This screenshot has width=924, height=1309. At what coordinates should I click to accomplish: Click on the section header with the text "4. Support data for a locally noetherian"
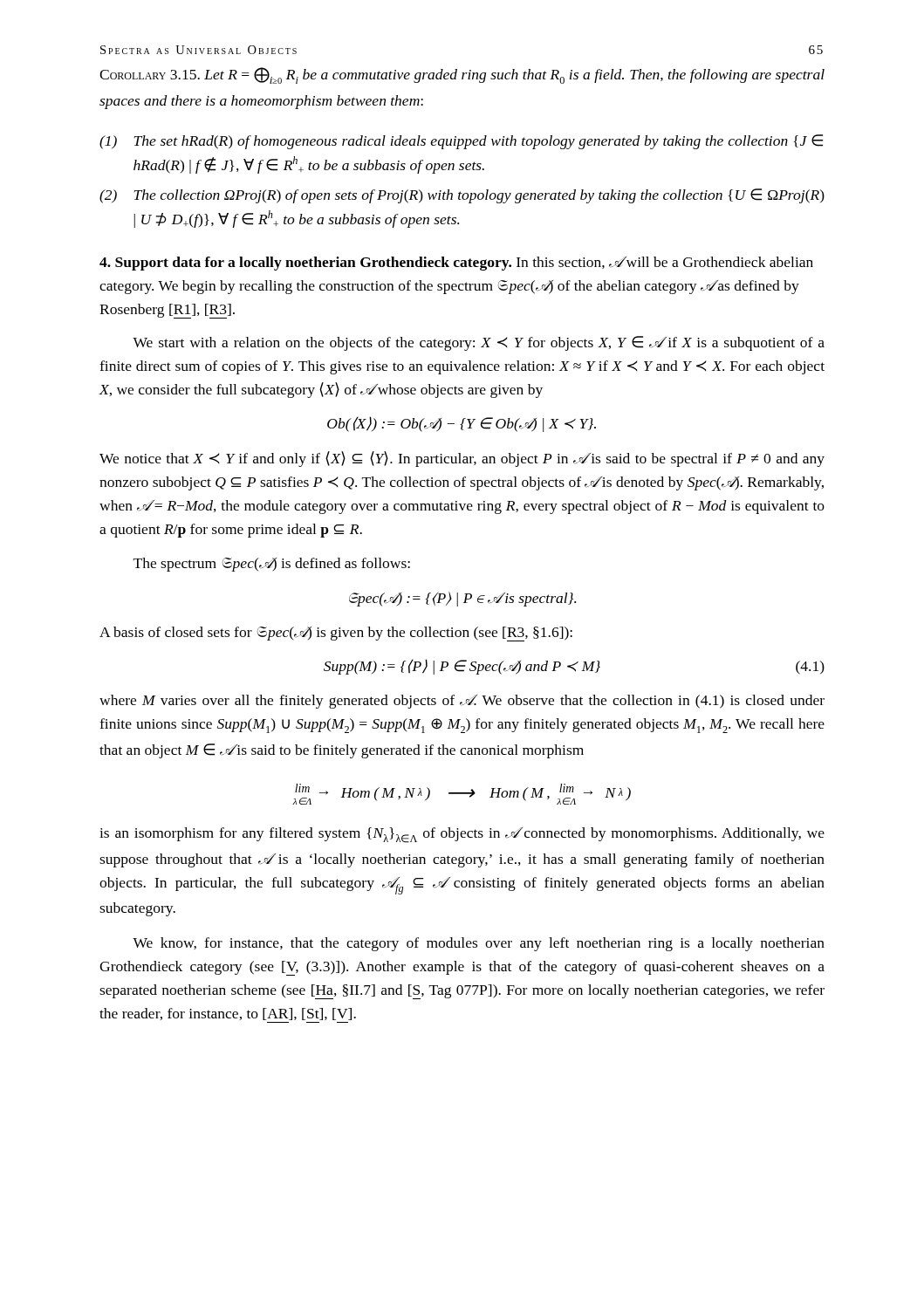[x=456, y=286]
